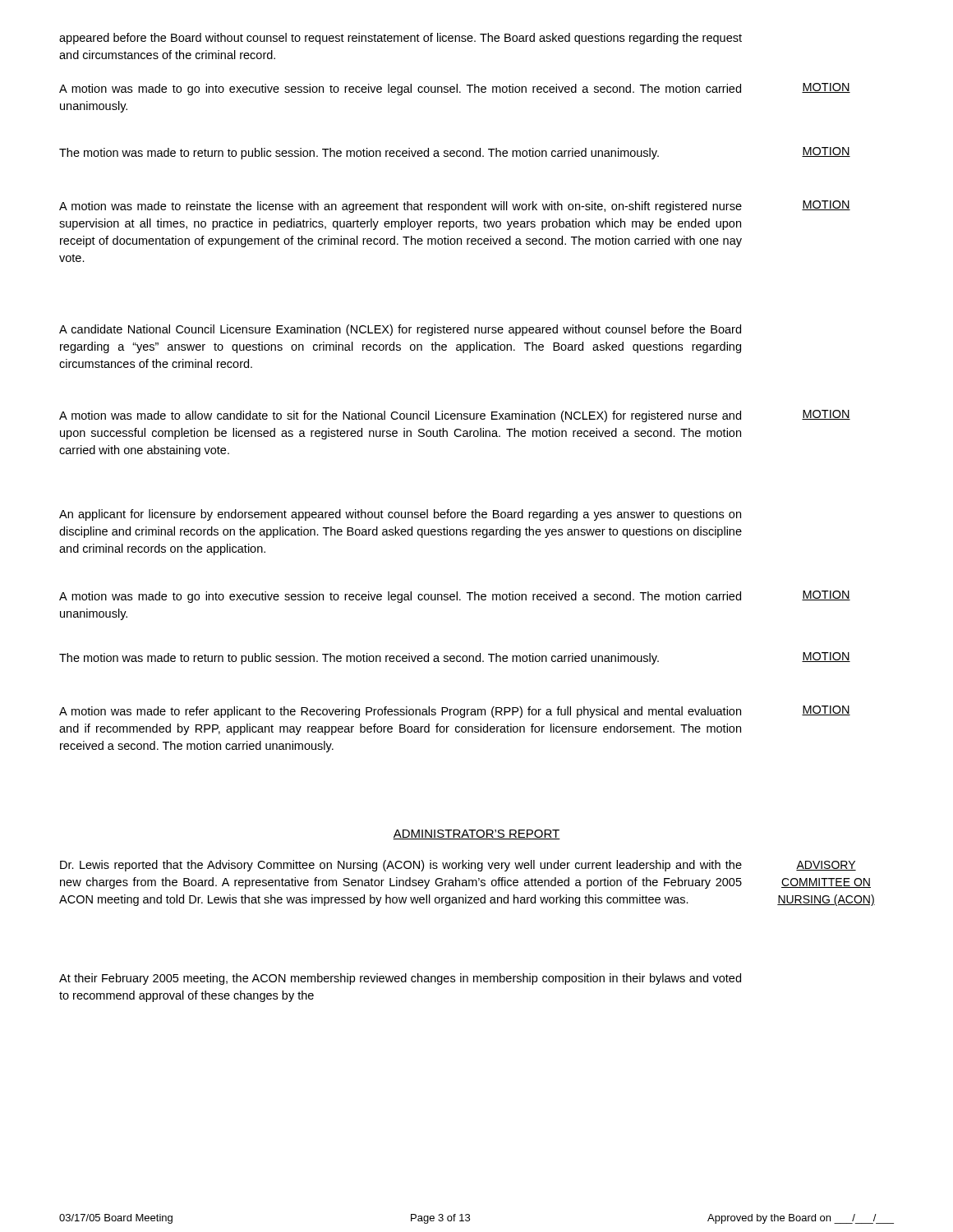This screenshot has width=953, height=1232.
Task: Navigate to the text block starting "ADVISORYCOMMITTEE ONNURSING (ACON)"
Action: click(826, 882)
